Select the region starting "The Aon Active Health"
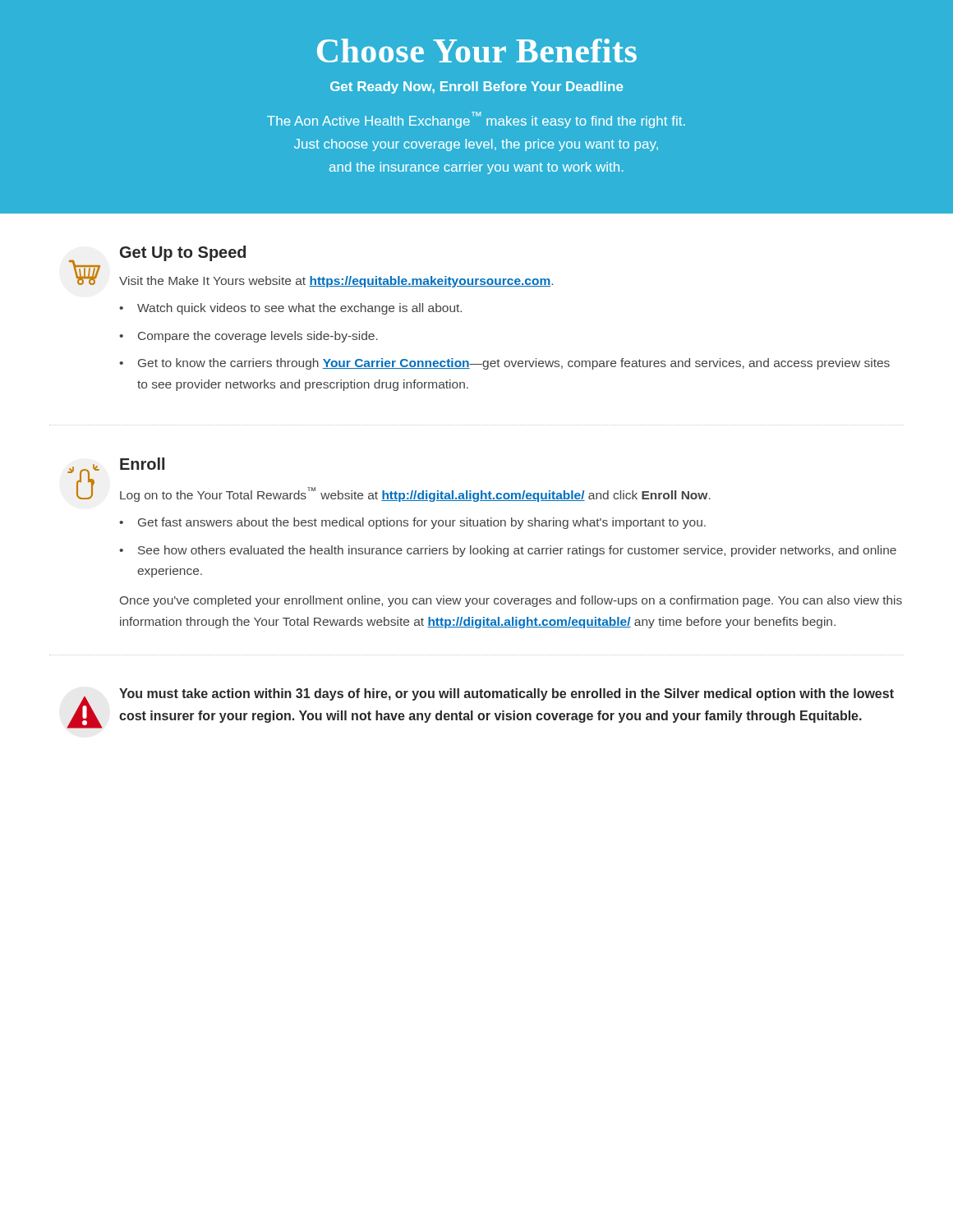This screenshot has height=1232, width=953. (476, 142)
